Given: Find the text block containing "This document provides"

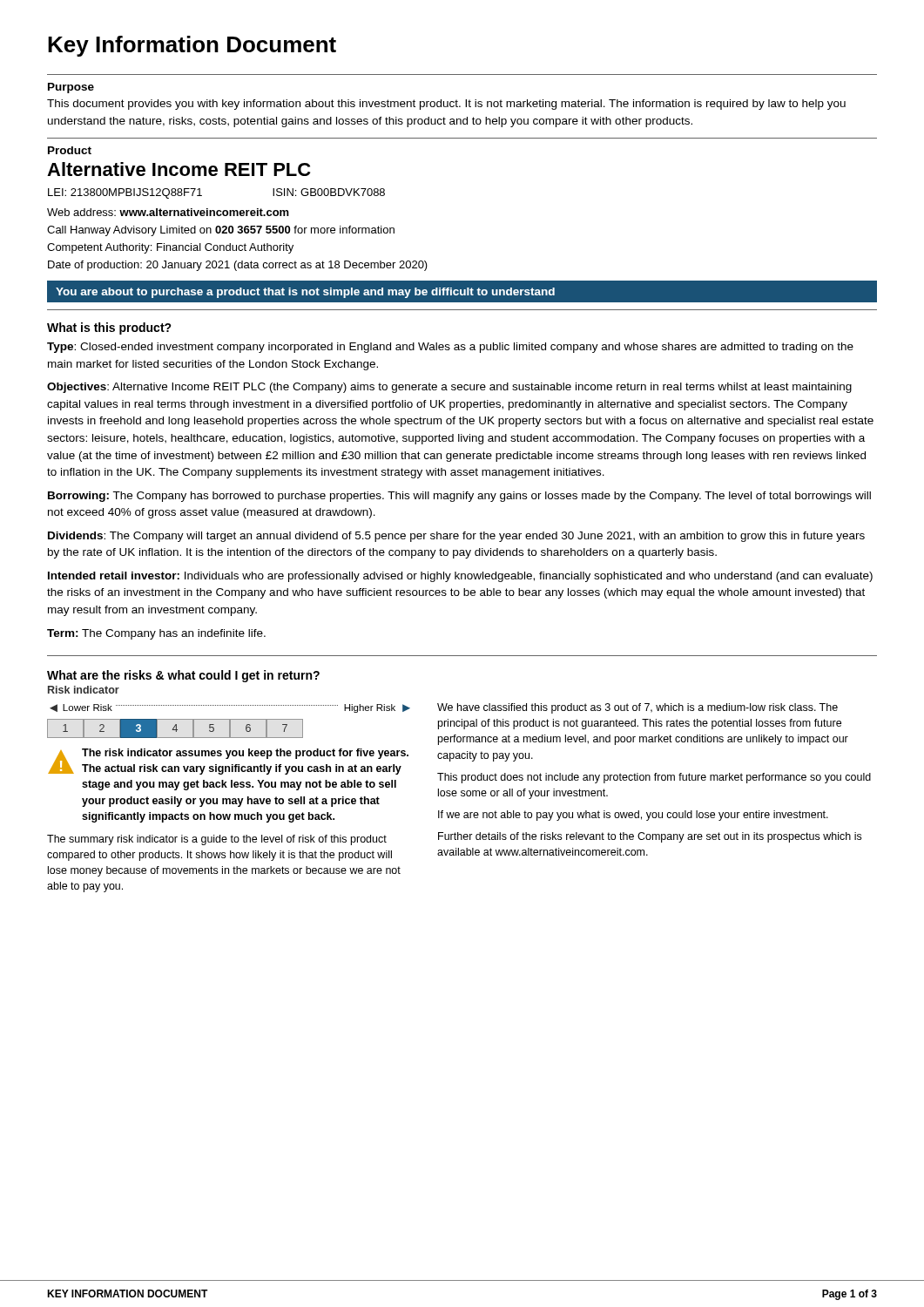Looking at the screenshot, I should pos(462,112).
